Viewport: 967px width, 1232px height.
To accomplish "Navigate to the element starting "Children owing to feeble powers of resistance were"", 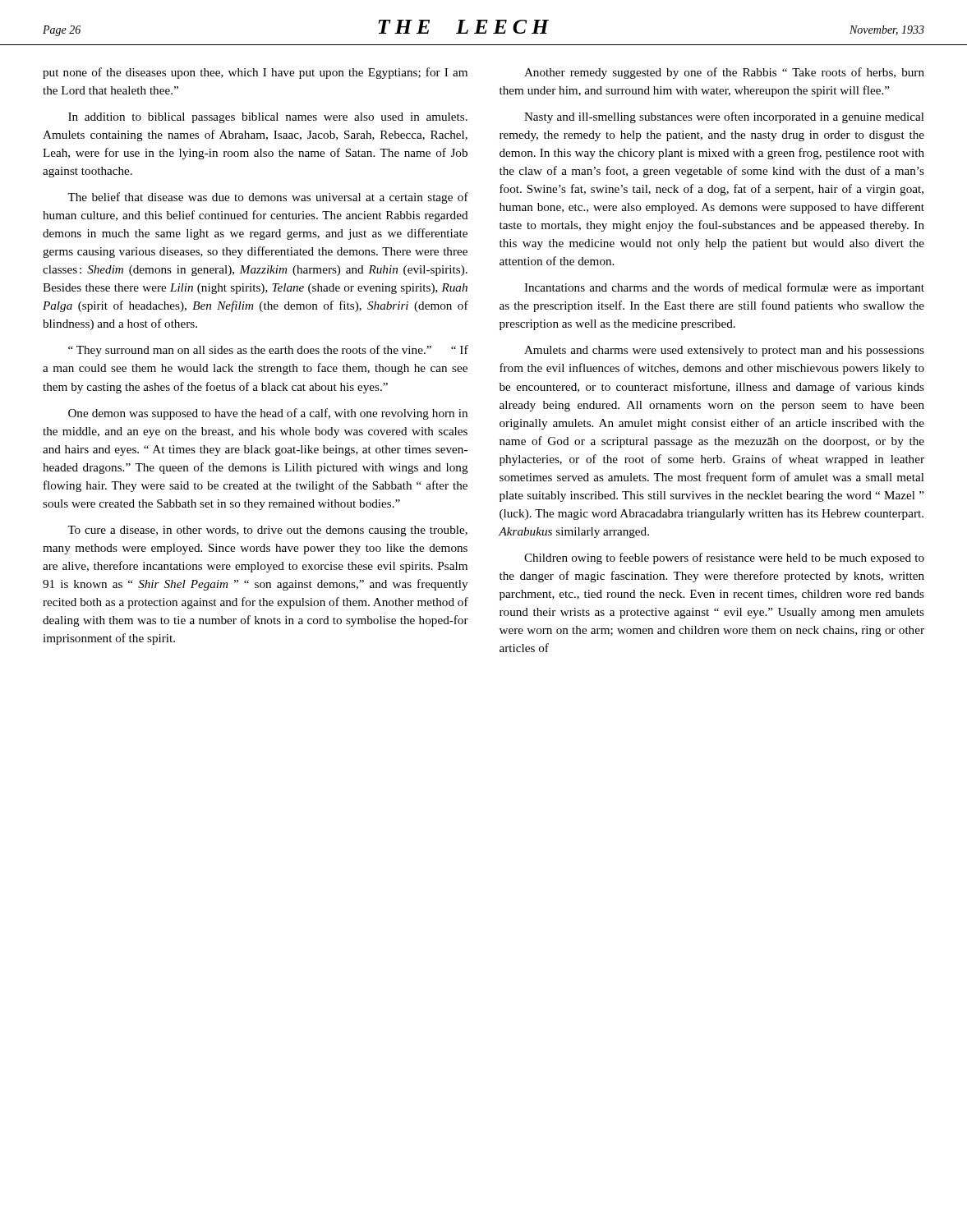I will click(712, 603).
